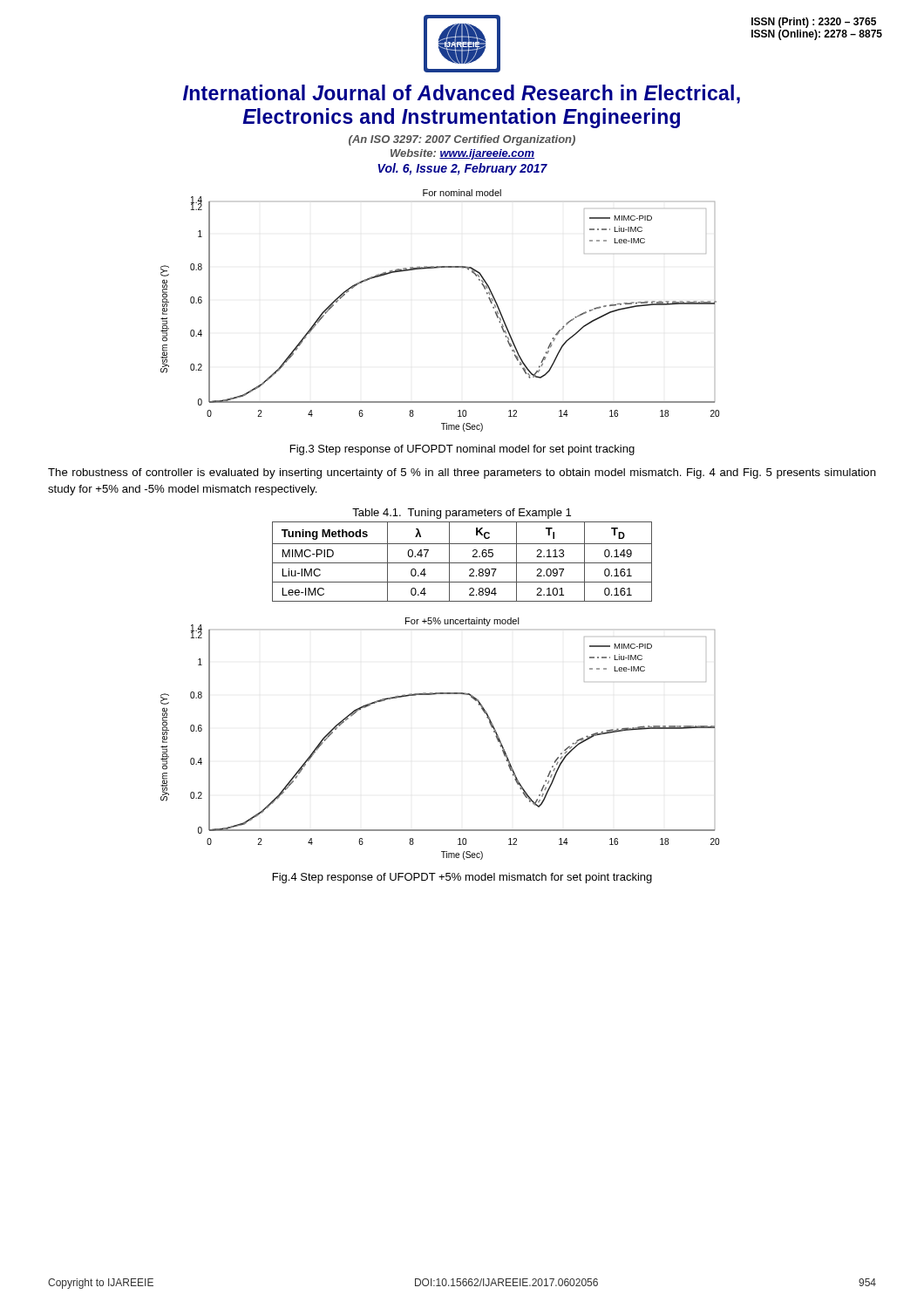Click on the element starting "Table 4.1. Tuning parameters of Example"

click(462, 513)
